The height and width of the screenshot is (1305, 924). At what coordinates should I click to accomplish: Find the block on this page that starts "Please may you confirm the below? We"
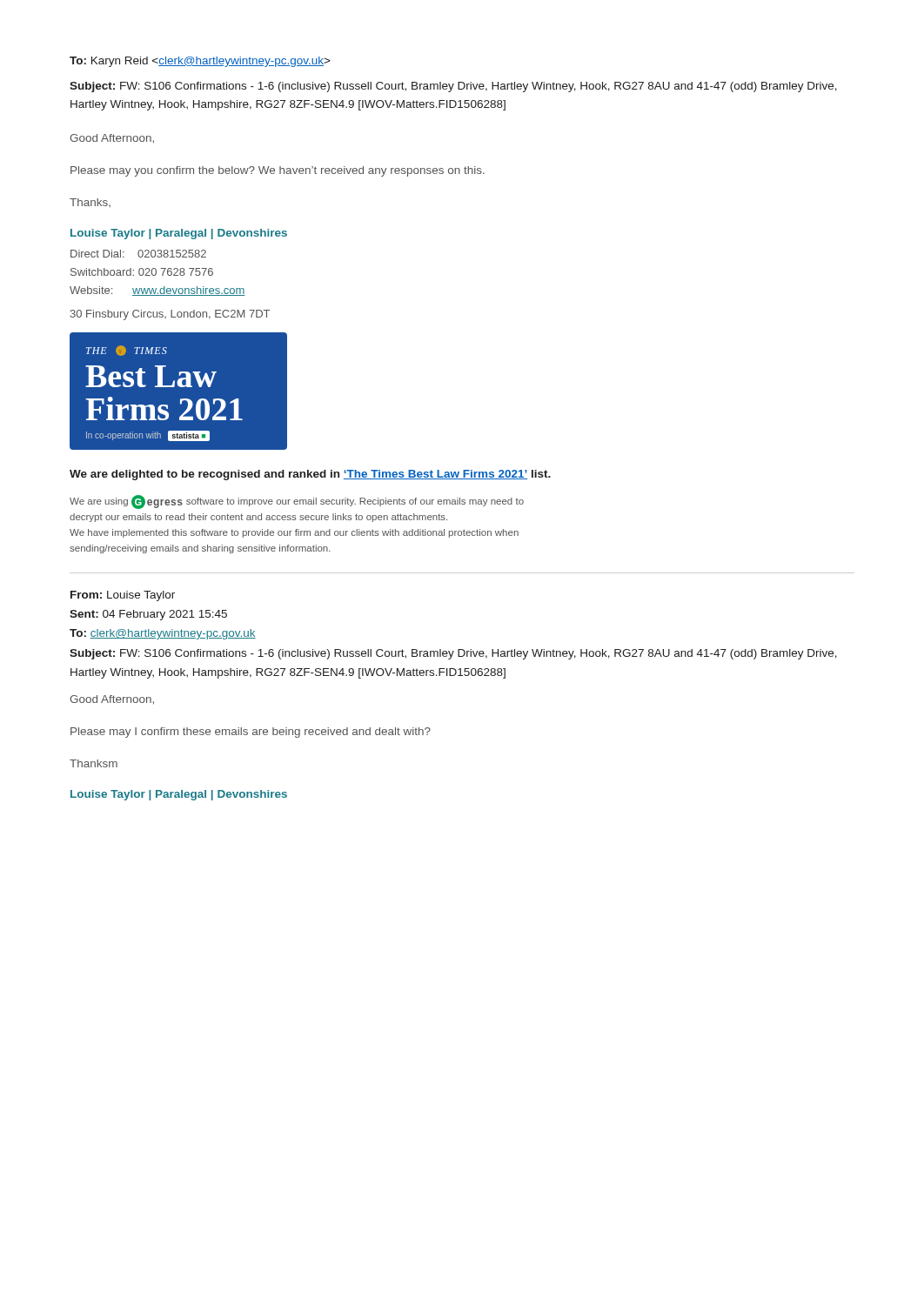pos(277,170)
